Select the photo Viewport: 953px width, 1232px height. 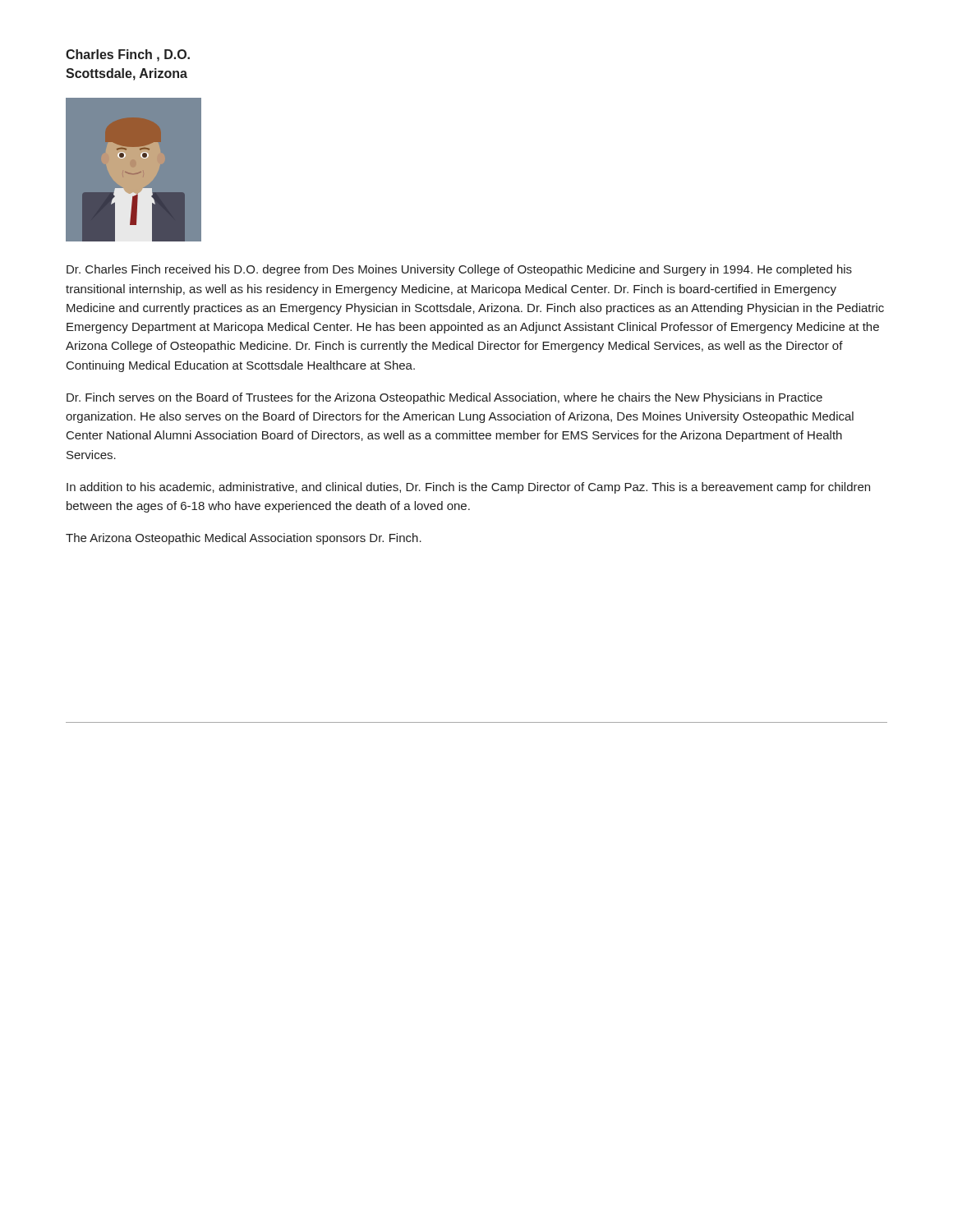coord(476,170)
